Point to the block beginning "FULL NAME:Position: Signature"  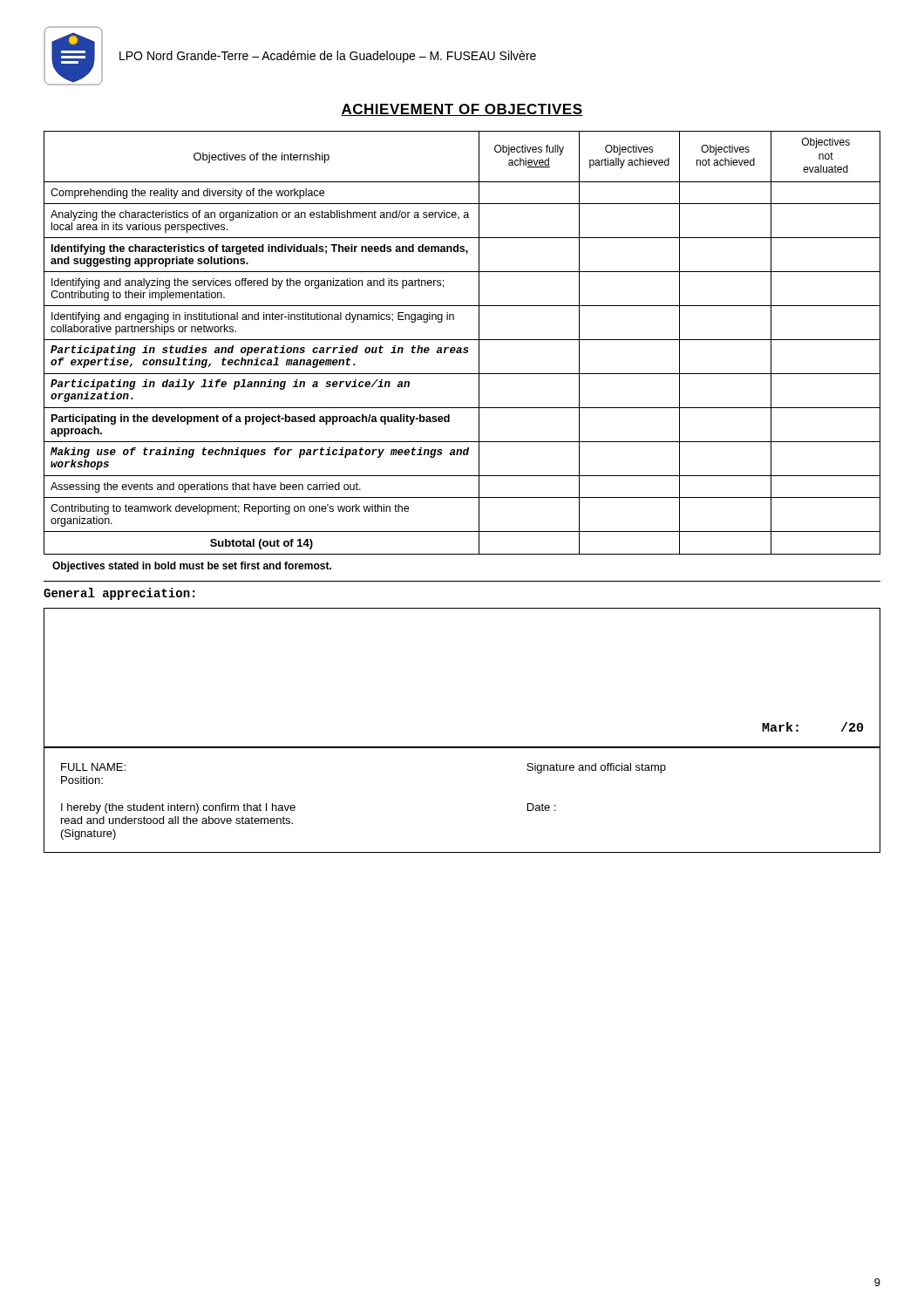coord(98,768)
